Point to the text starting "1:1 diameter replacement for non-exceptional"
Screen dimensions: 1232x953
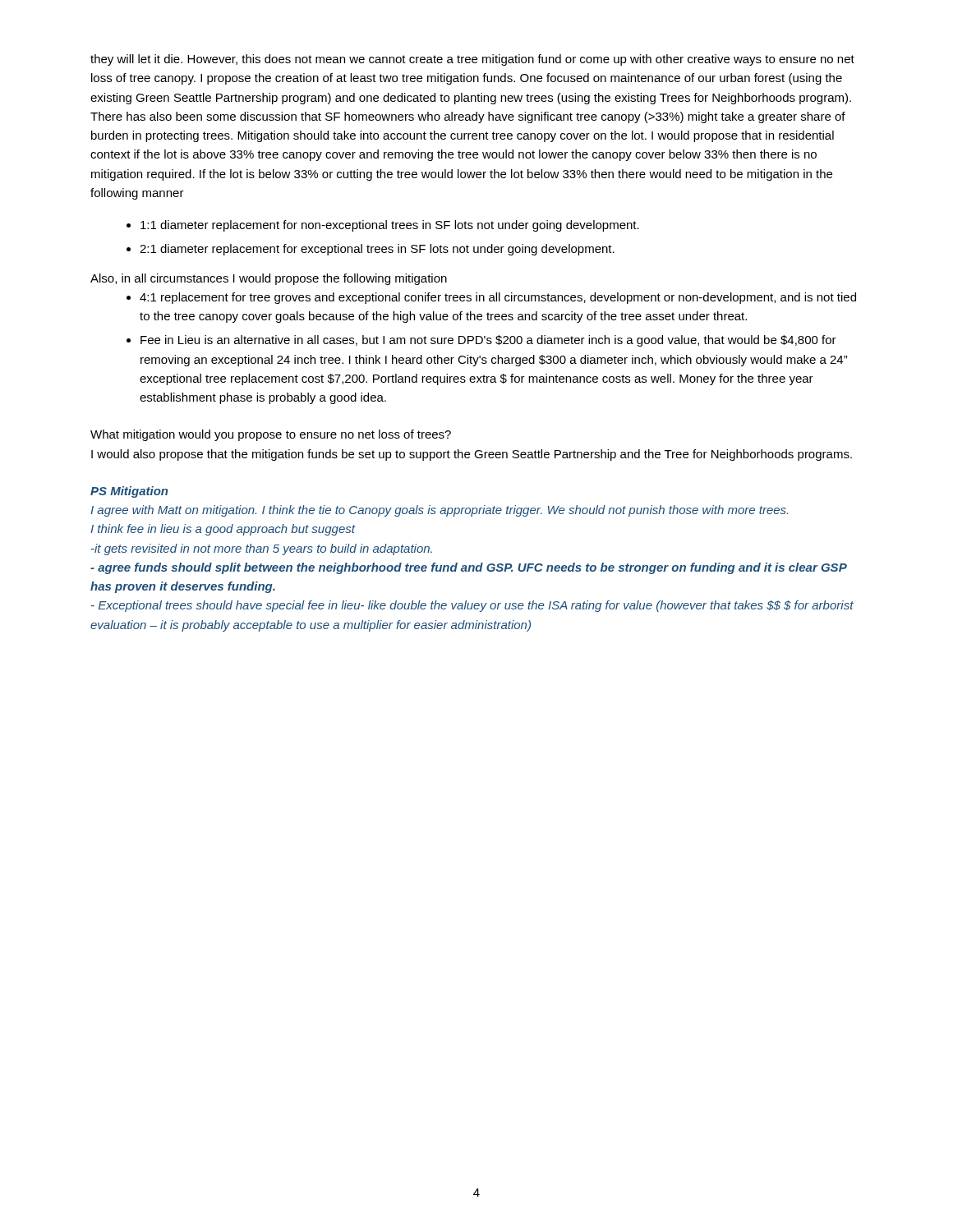[x=501, y=225]
